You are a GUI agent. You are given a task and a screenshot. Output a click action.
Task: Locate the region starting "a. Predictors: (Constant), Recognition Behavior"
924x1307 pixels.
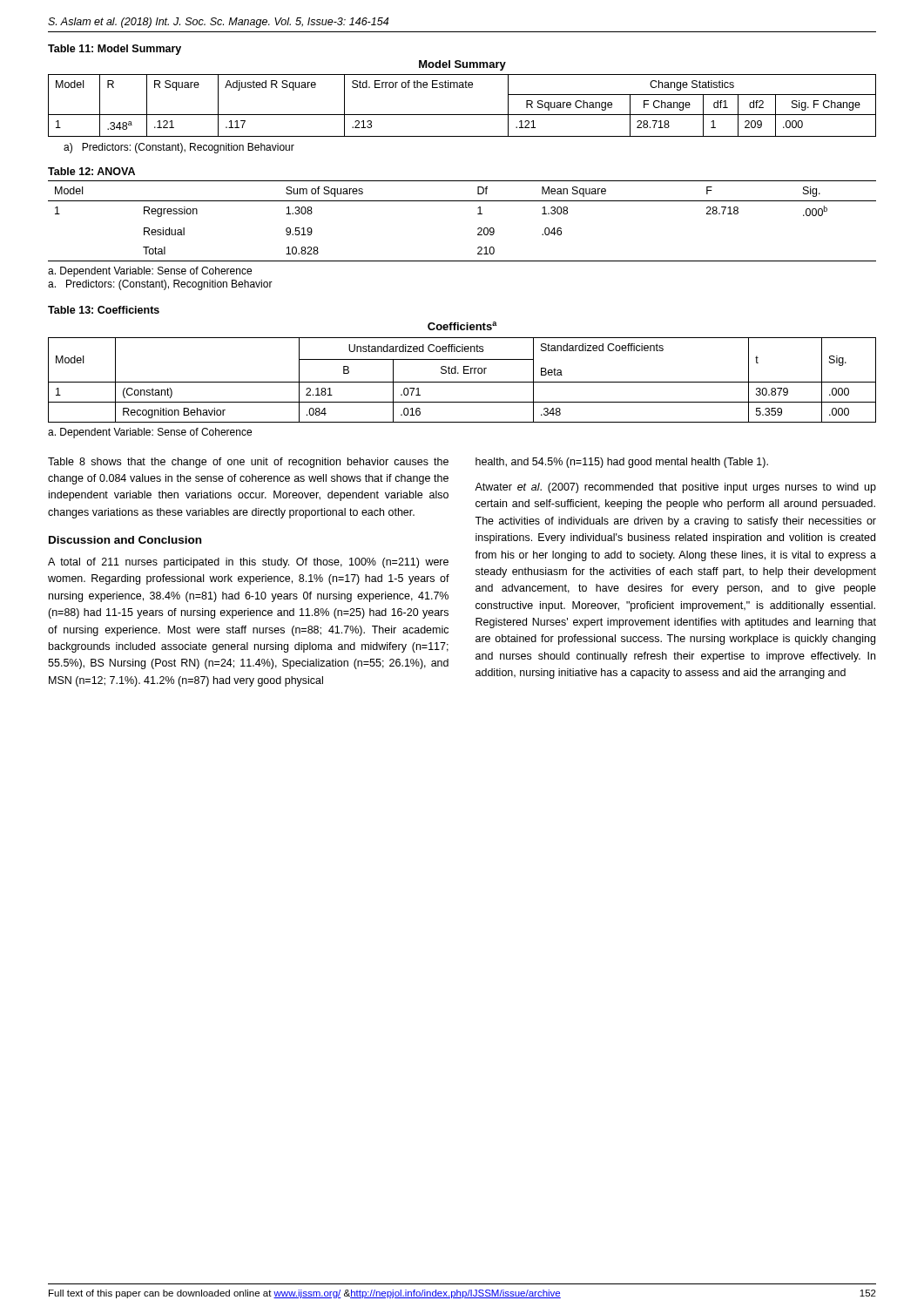tap(160, 284)
